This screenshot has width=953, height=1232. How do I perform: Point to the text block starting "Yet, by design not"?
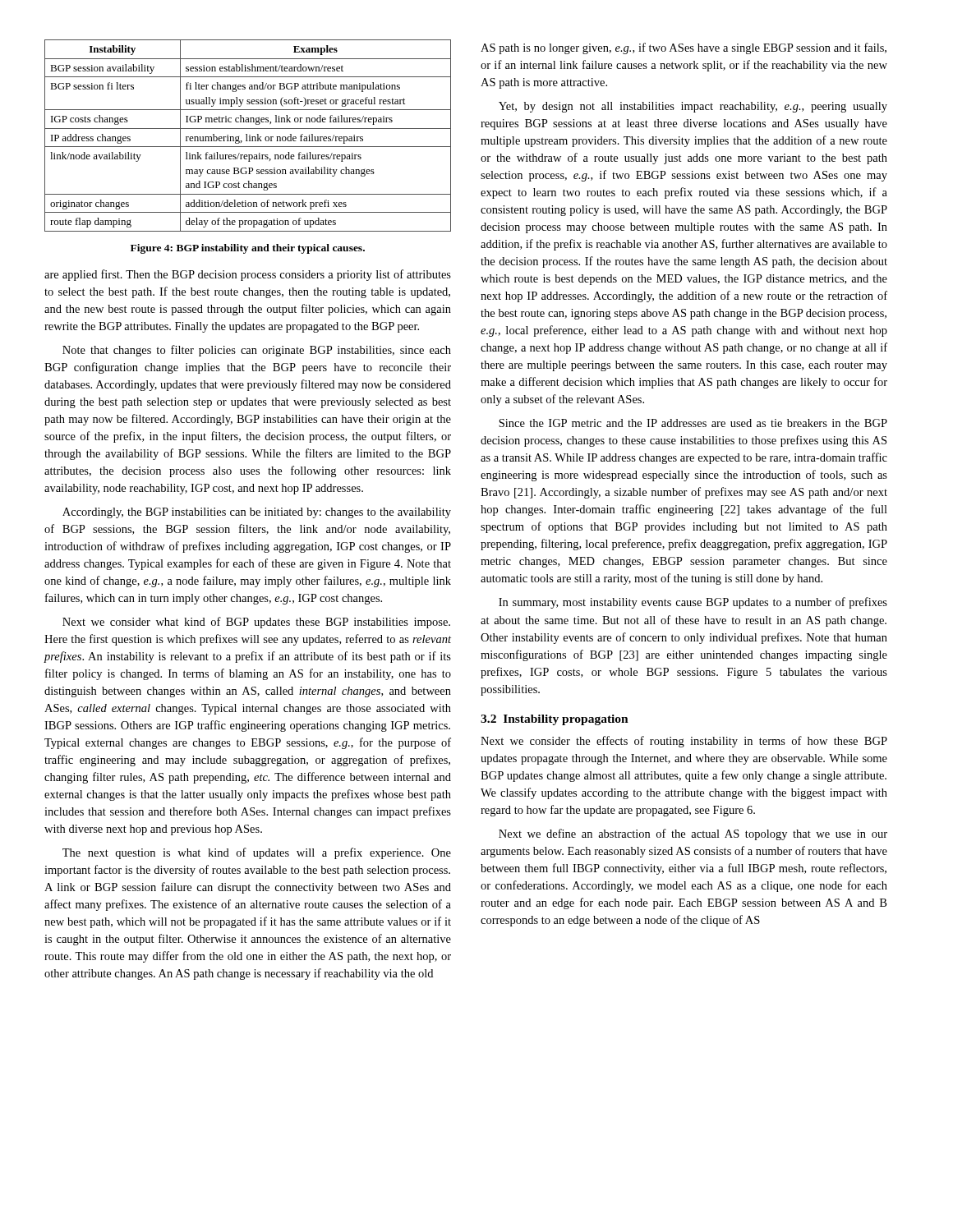(x=684, y=253)
